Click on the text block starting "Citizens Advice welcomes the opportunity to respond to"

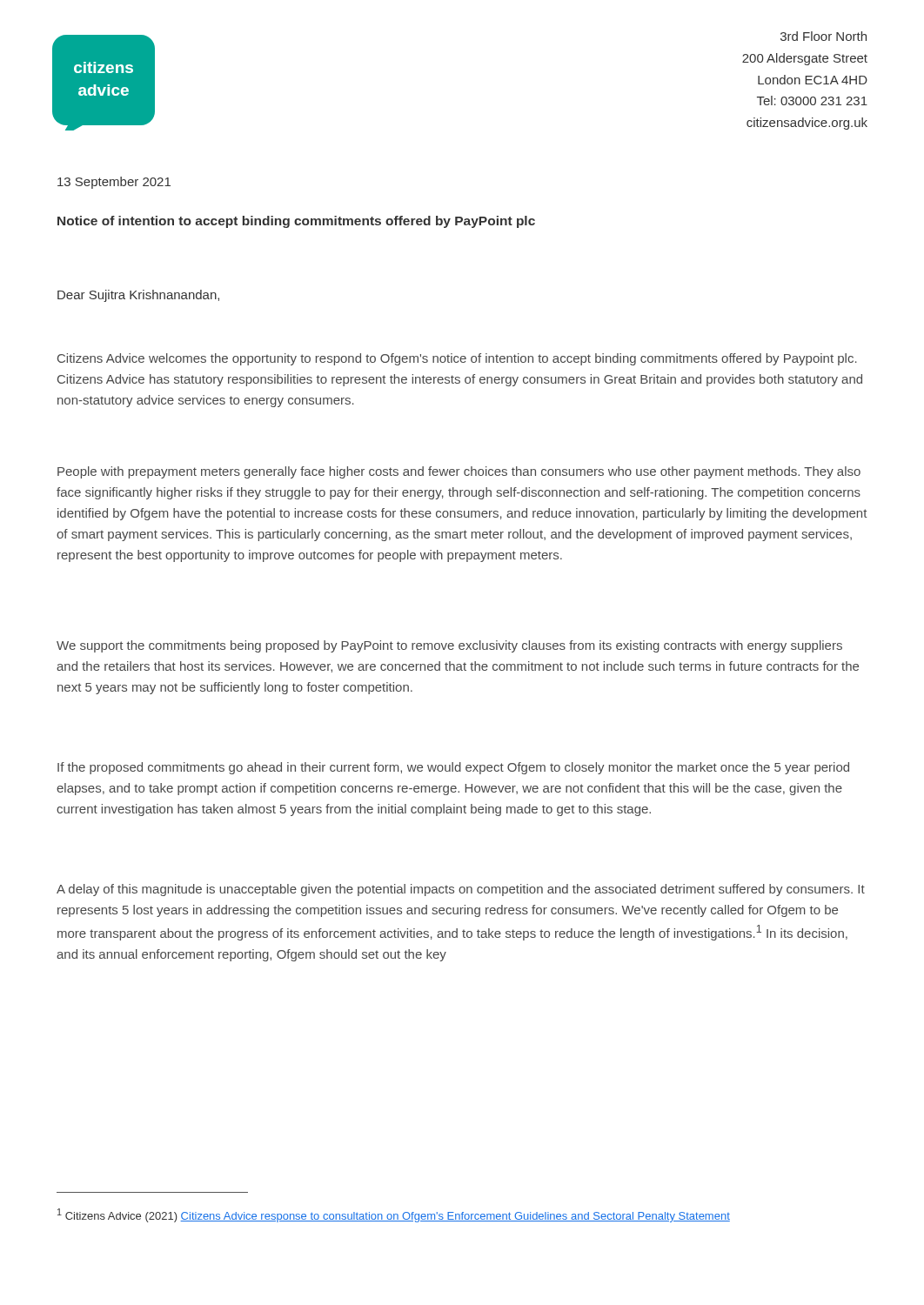point(460,379)
